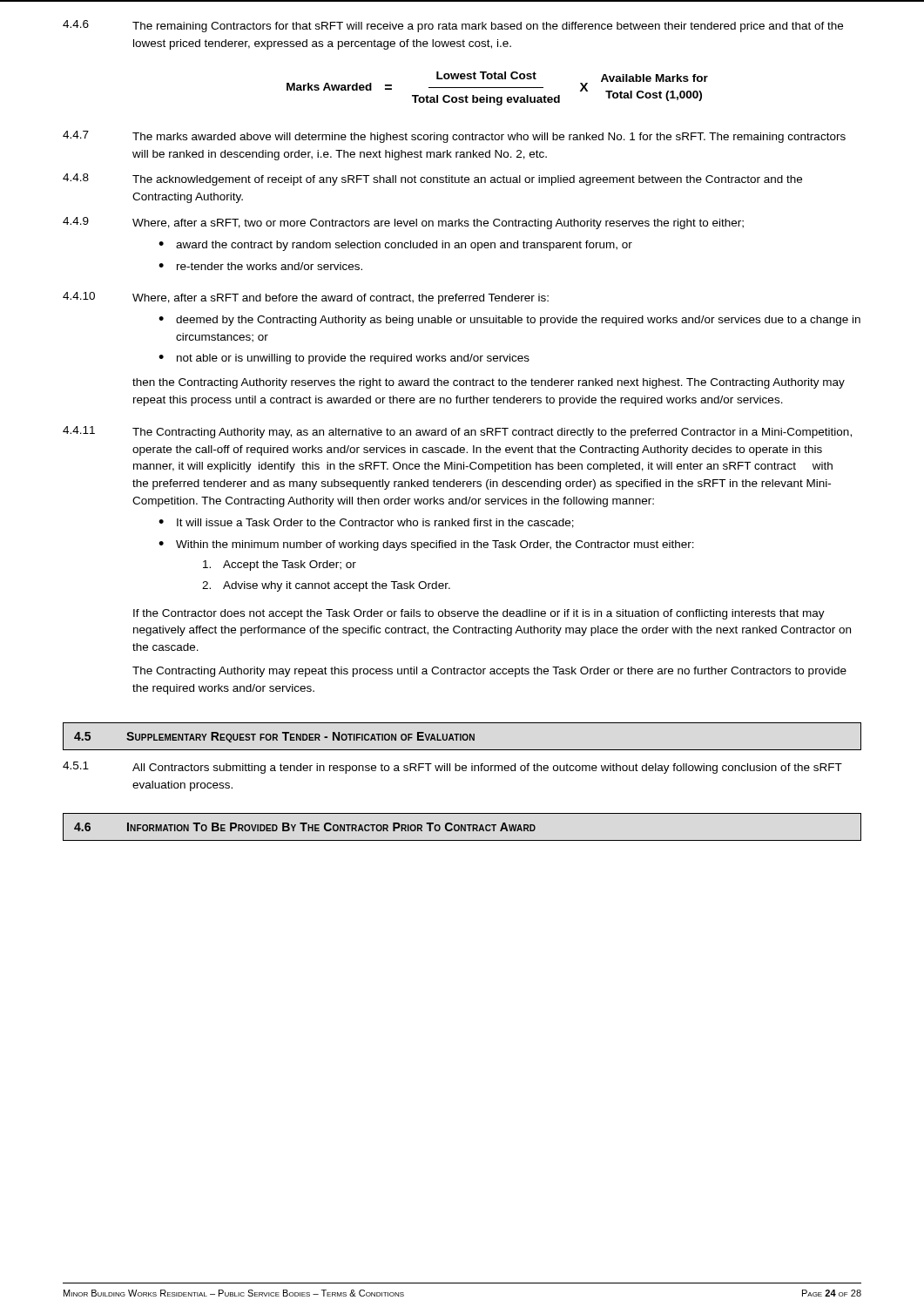Image resolution: width=924 pixels, height=1307 pixels.
Task: Find the text starting "Marks Awarded = Lowest Total"
Action: click(497, 87)
